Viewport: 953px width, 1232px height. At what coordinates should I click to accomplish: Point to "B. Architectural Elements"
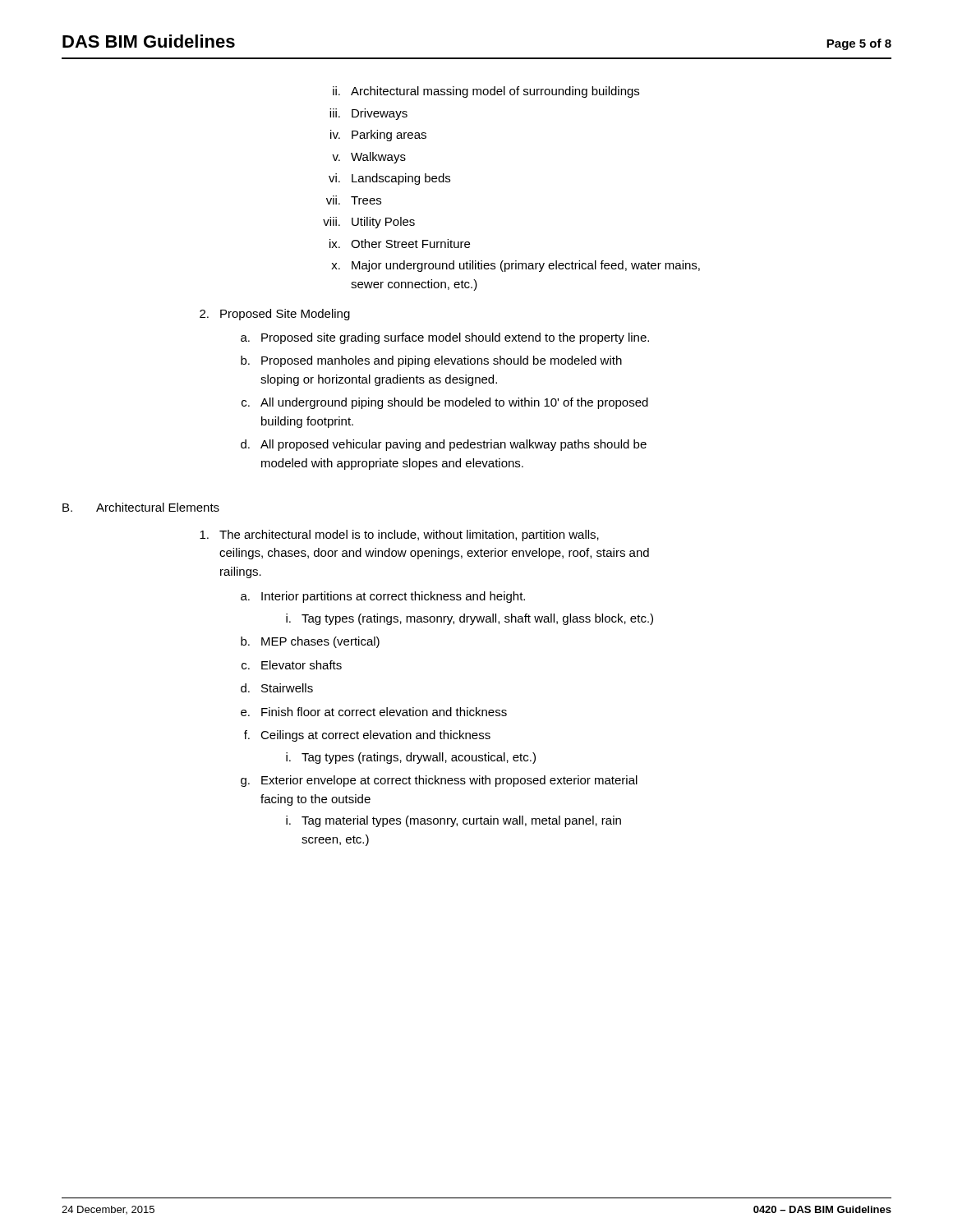(x=141, y=507)
